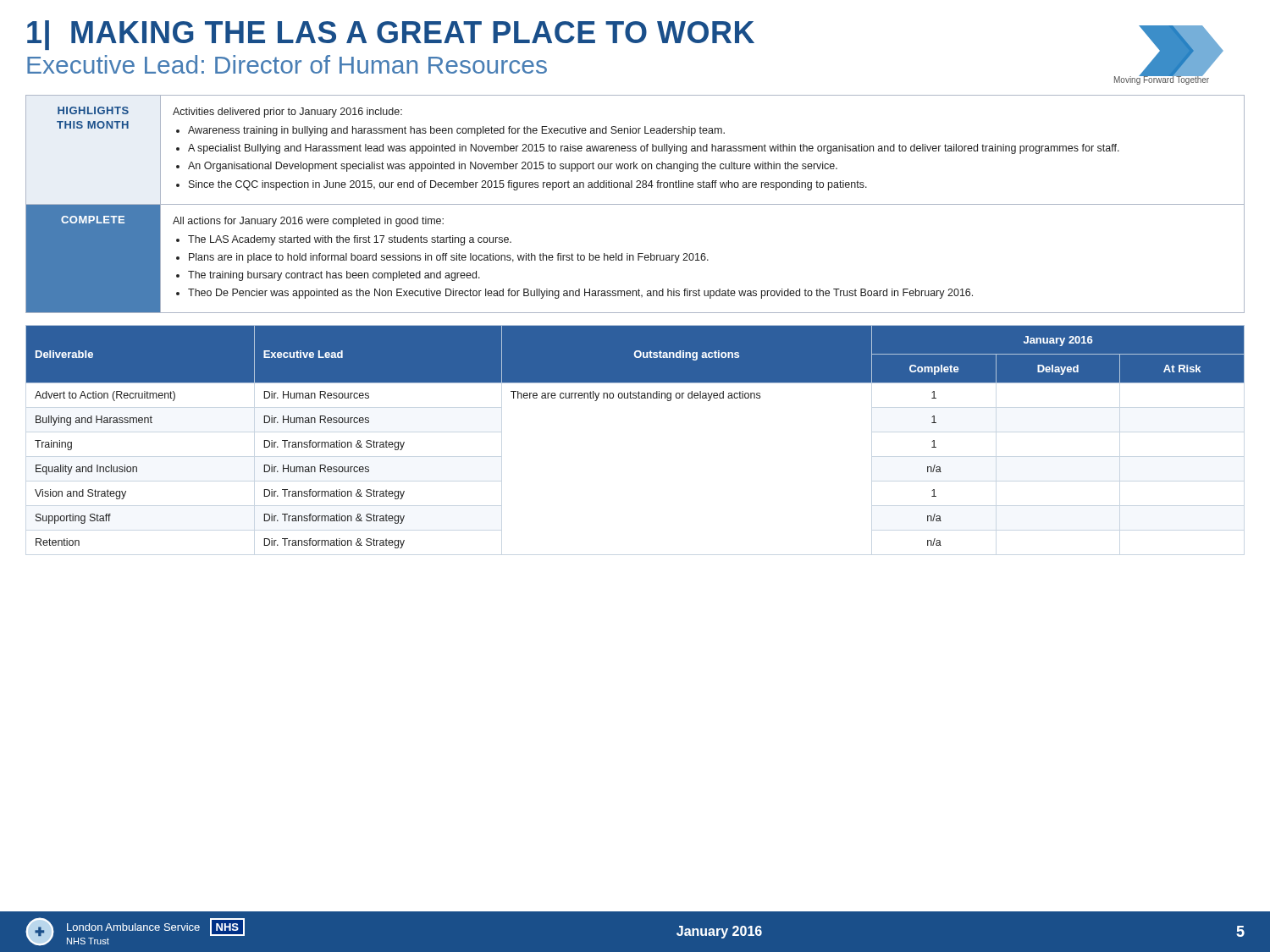Click on the passage starting "Activities delivered prior to January 2016"
1270x952 pixels.
[x=702, y=149]
